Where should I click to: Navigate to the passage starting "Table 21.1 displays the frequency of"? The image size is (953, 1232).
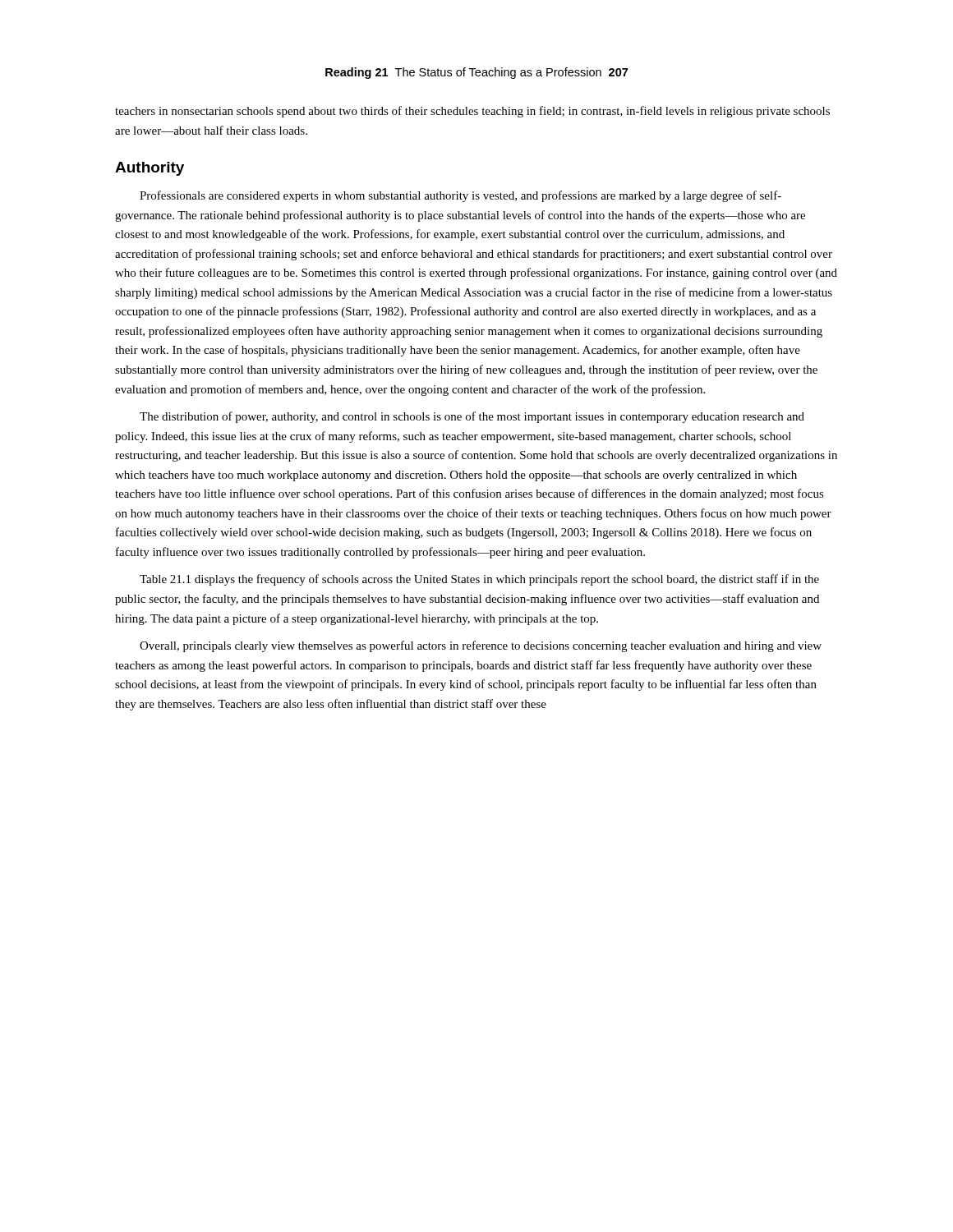point(467,599)
